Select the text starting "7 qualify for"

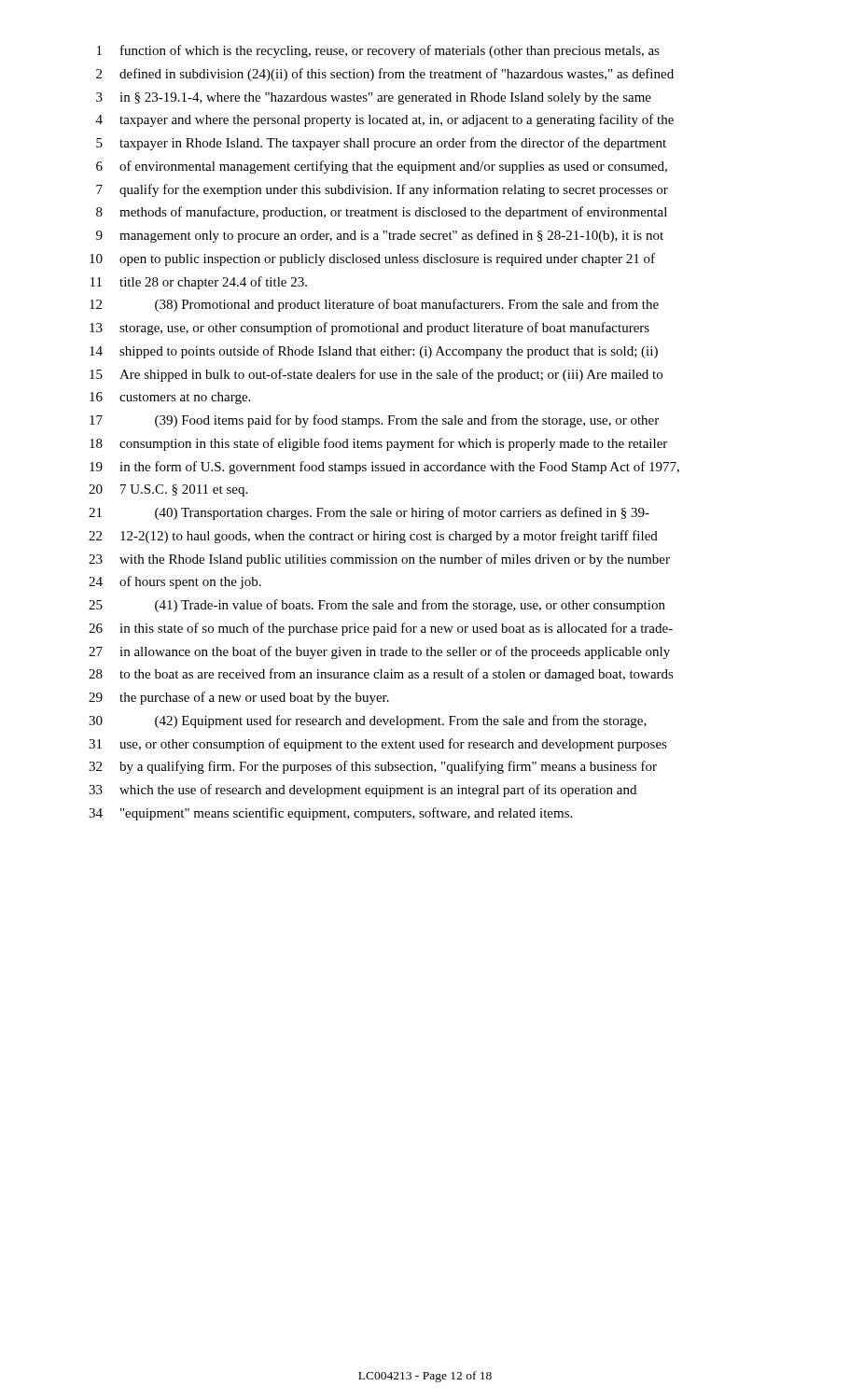click(x=425, y=189)
